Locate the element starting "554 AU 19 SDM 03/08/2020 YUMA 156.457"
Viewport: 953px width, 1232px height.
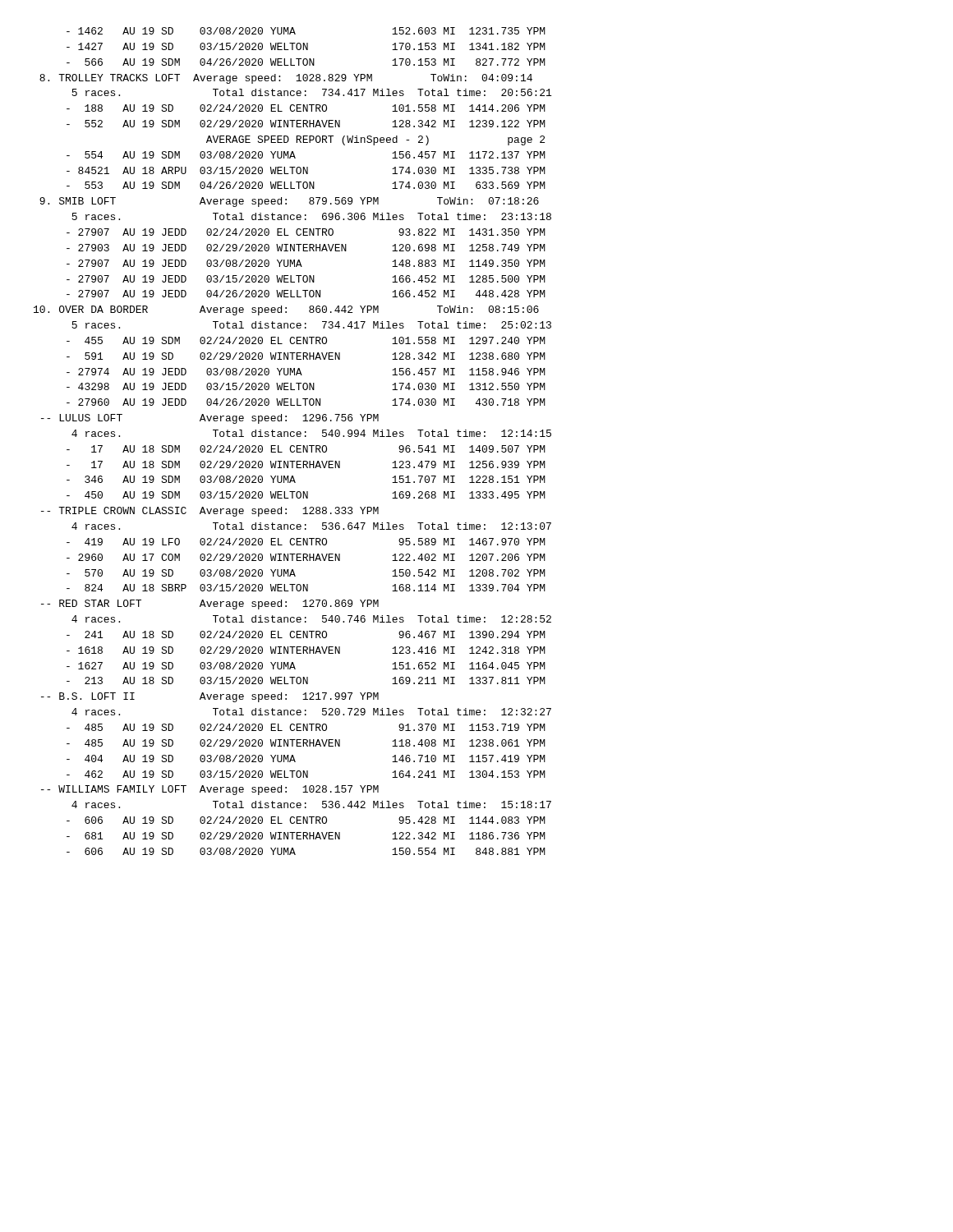click(476, 172)
